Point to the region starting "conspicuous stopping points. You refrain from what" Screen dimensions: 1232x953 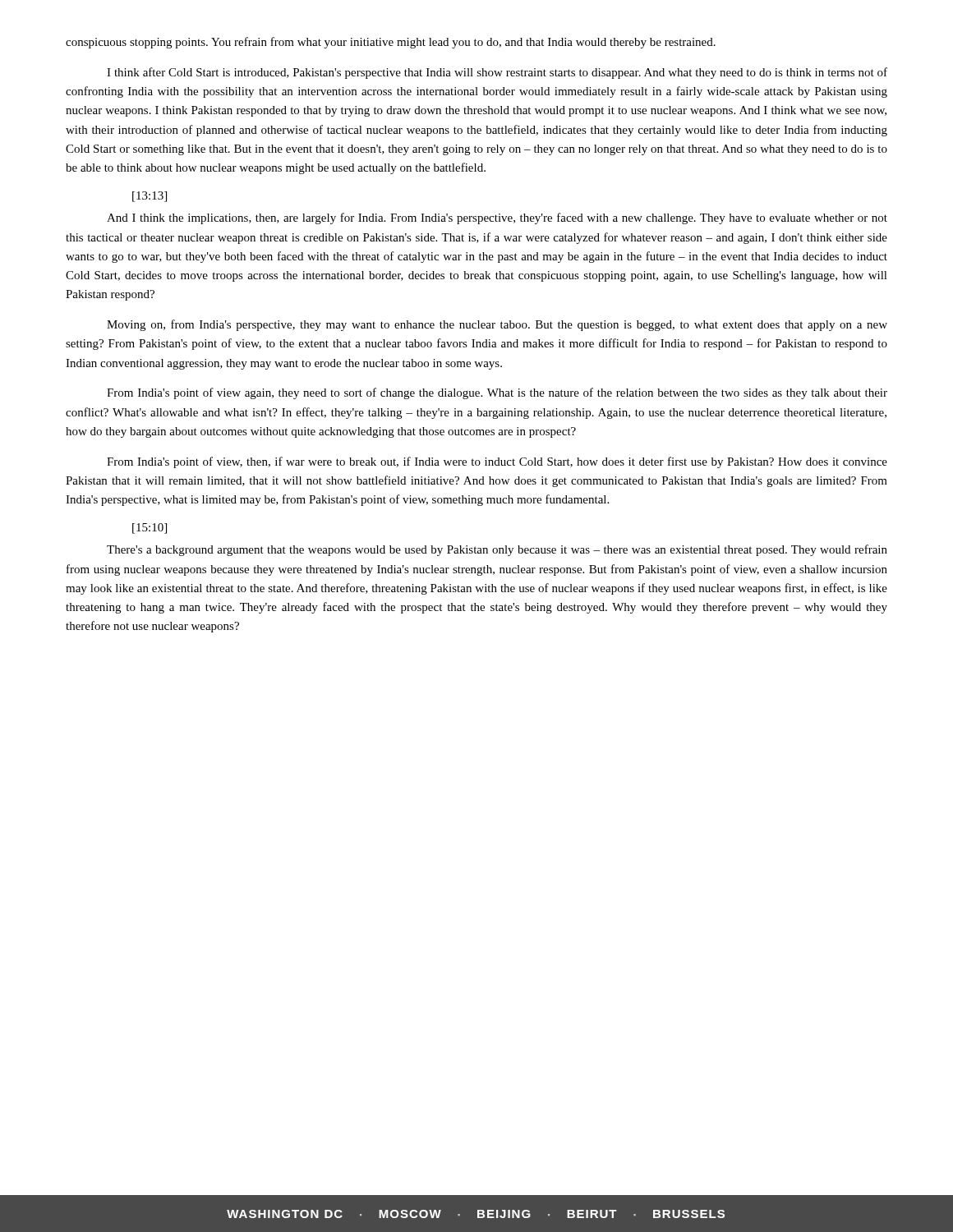pos(476,105)
